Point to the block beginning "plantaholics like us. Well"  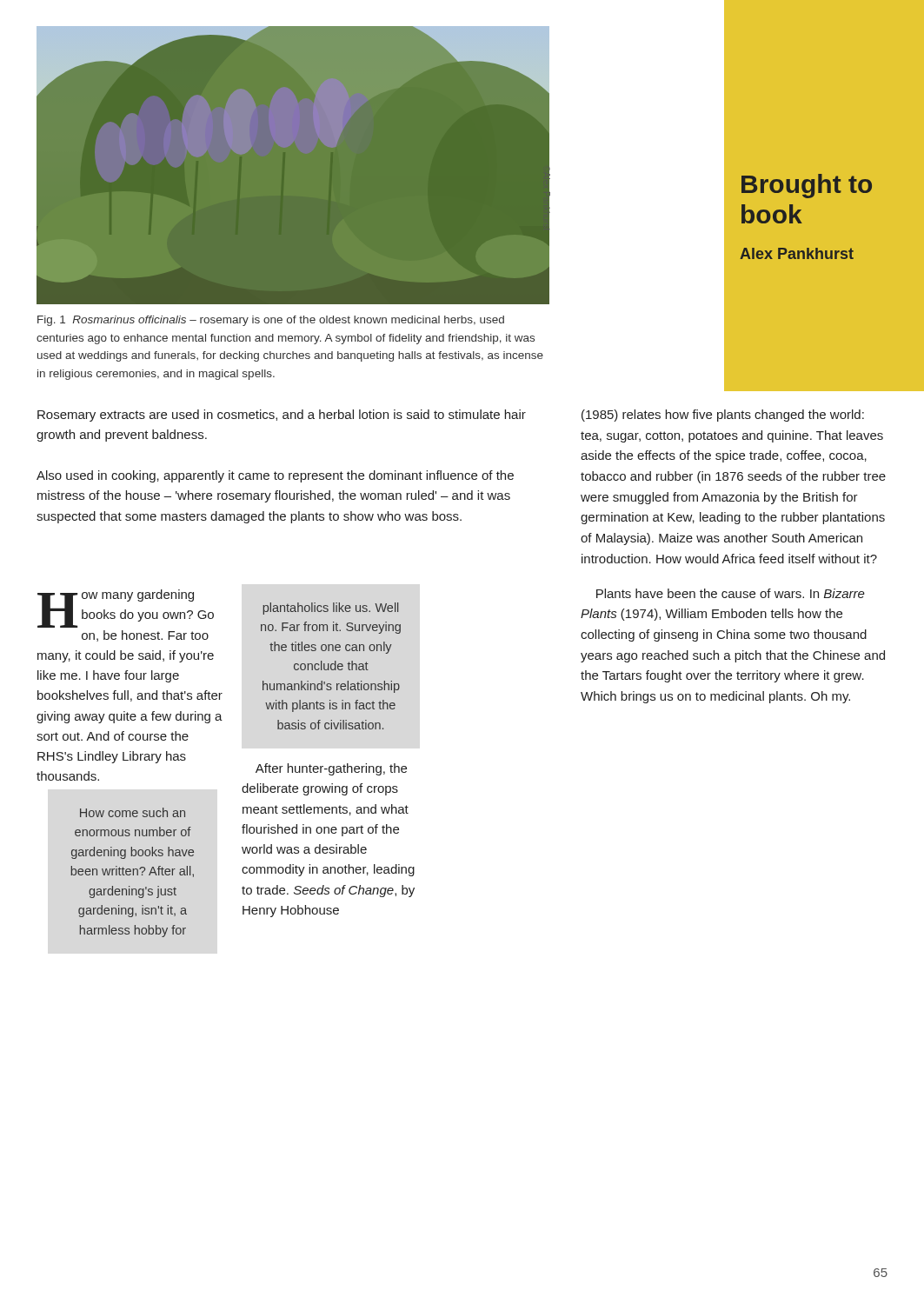coord(331,666)
